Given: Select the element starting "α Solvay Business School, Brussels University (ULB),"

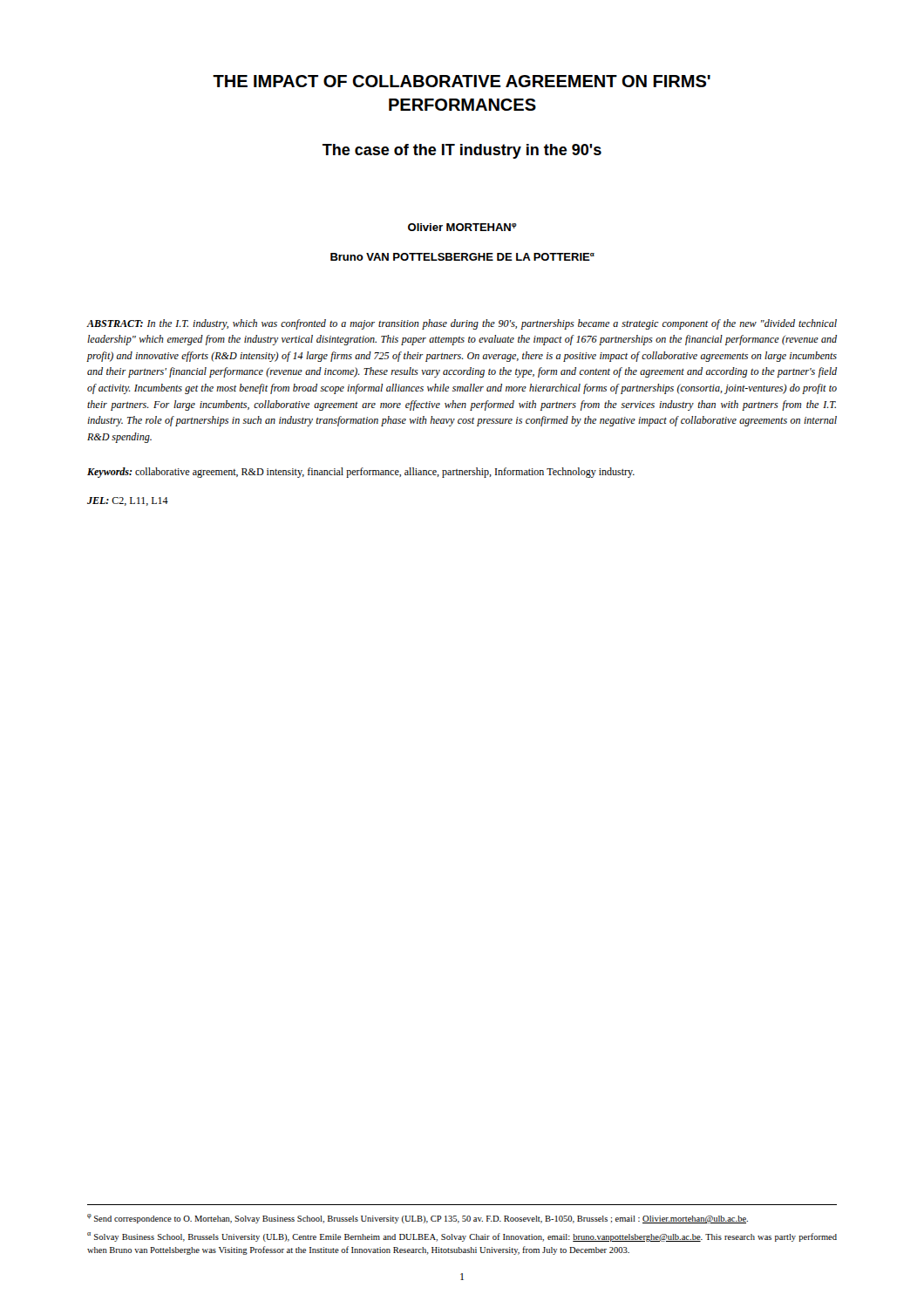Looking at the screenshot, I should pos(462,1242).
